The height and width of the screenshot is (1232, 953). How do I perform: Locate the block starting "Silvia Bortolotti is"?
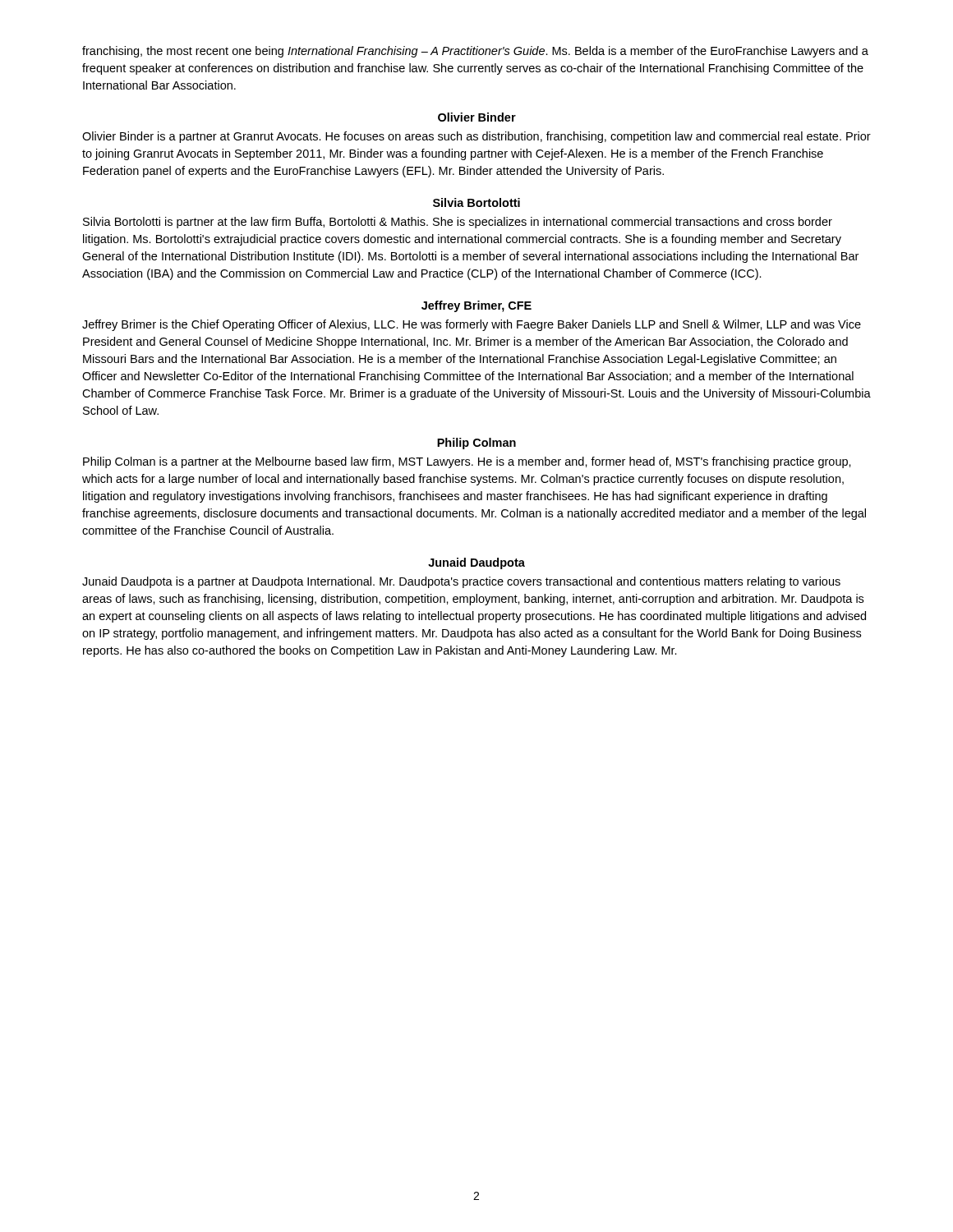click(x=476, y=248)
